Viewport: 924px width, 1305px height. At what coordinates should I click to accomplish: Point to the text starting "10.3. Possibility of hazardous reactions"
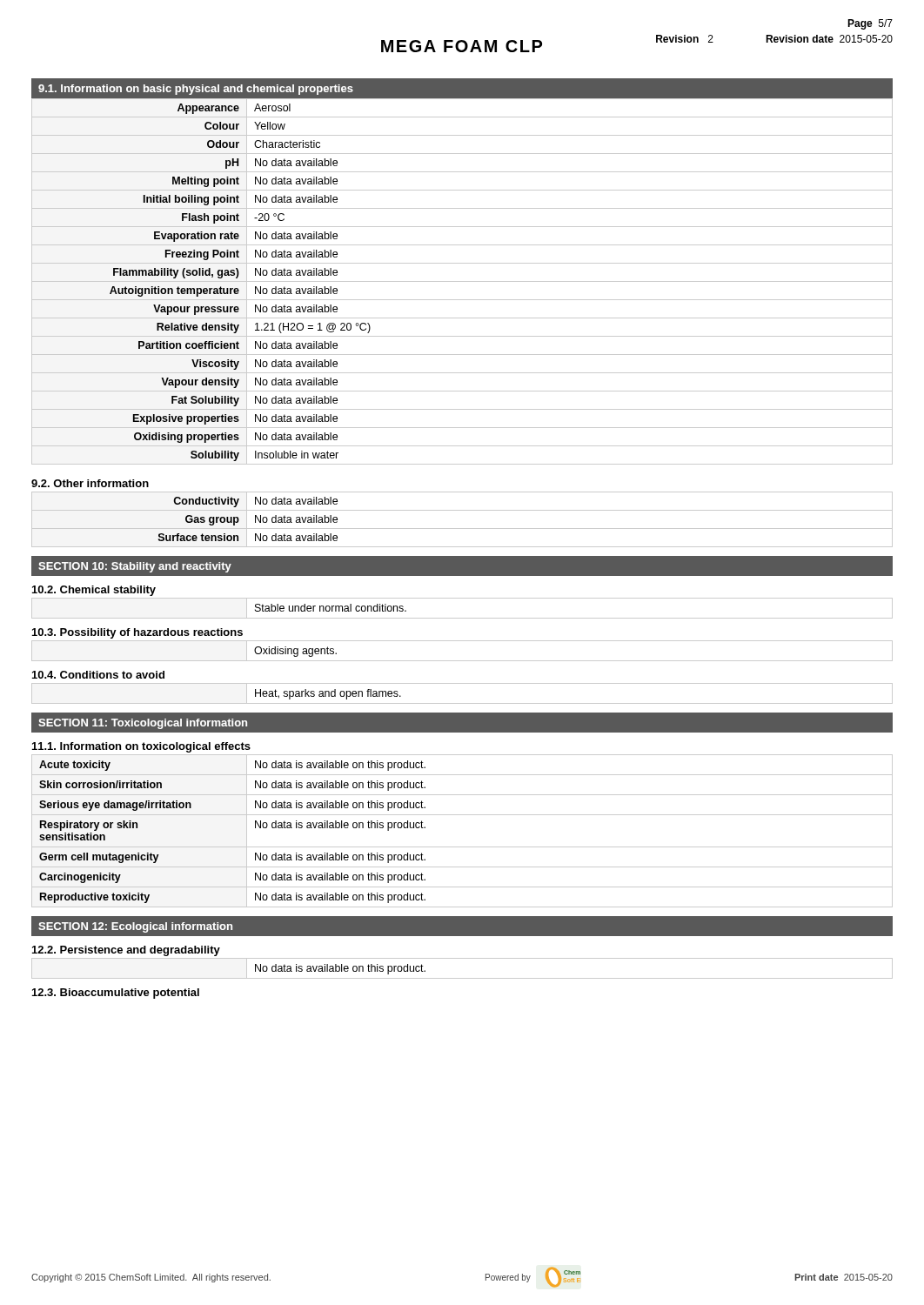tap(137, 632)
